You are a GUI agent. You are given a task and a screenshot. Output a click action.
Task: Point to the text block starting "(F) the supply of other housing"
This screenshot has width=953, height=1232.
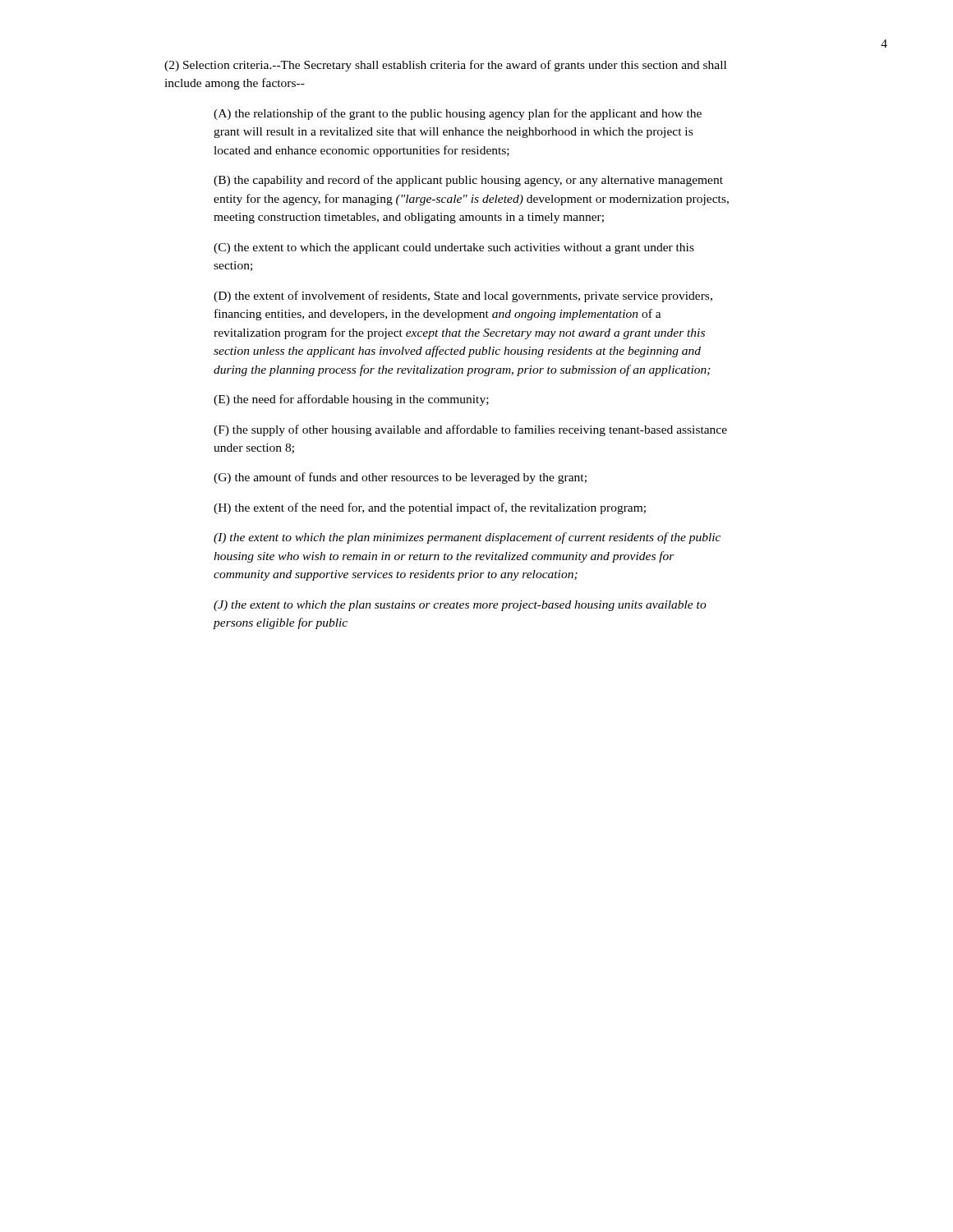point(470,438)
